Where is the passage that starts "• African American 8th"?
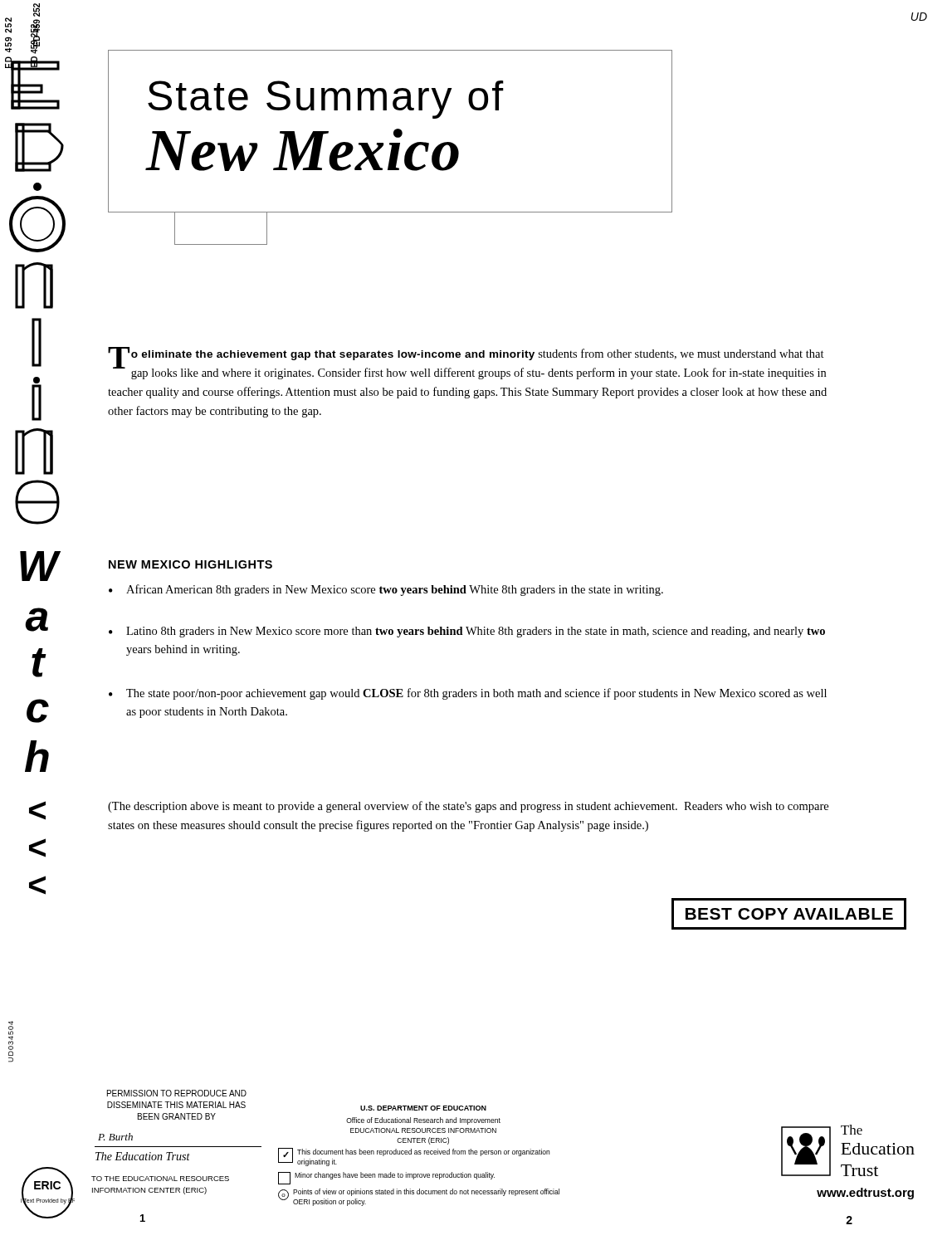 386,592
